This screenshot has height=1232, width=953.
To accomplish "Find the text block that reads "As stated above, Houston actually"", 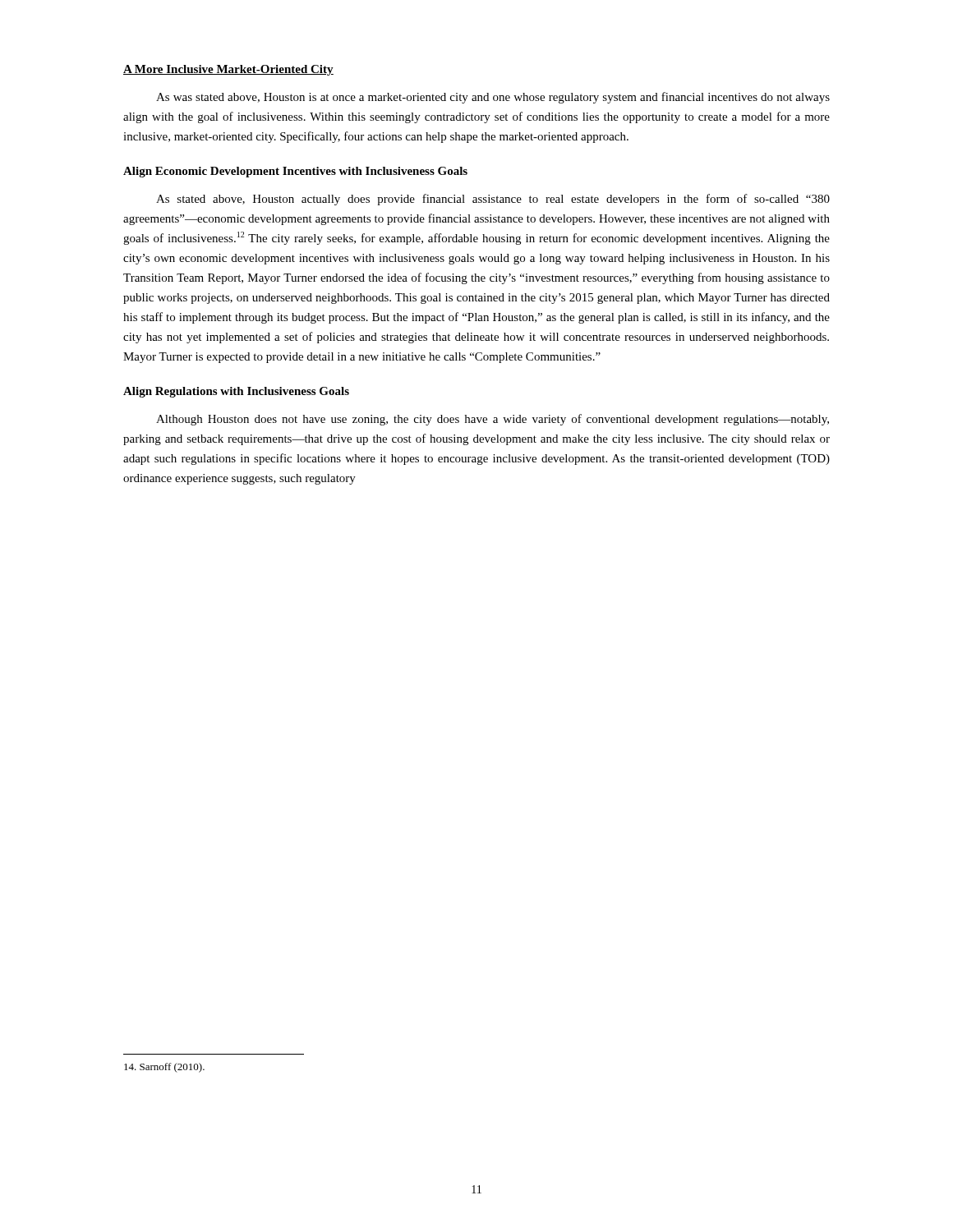I will tap(476, 278).
